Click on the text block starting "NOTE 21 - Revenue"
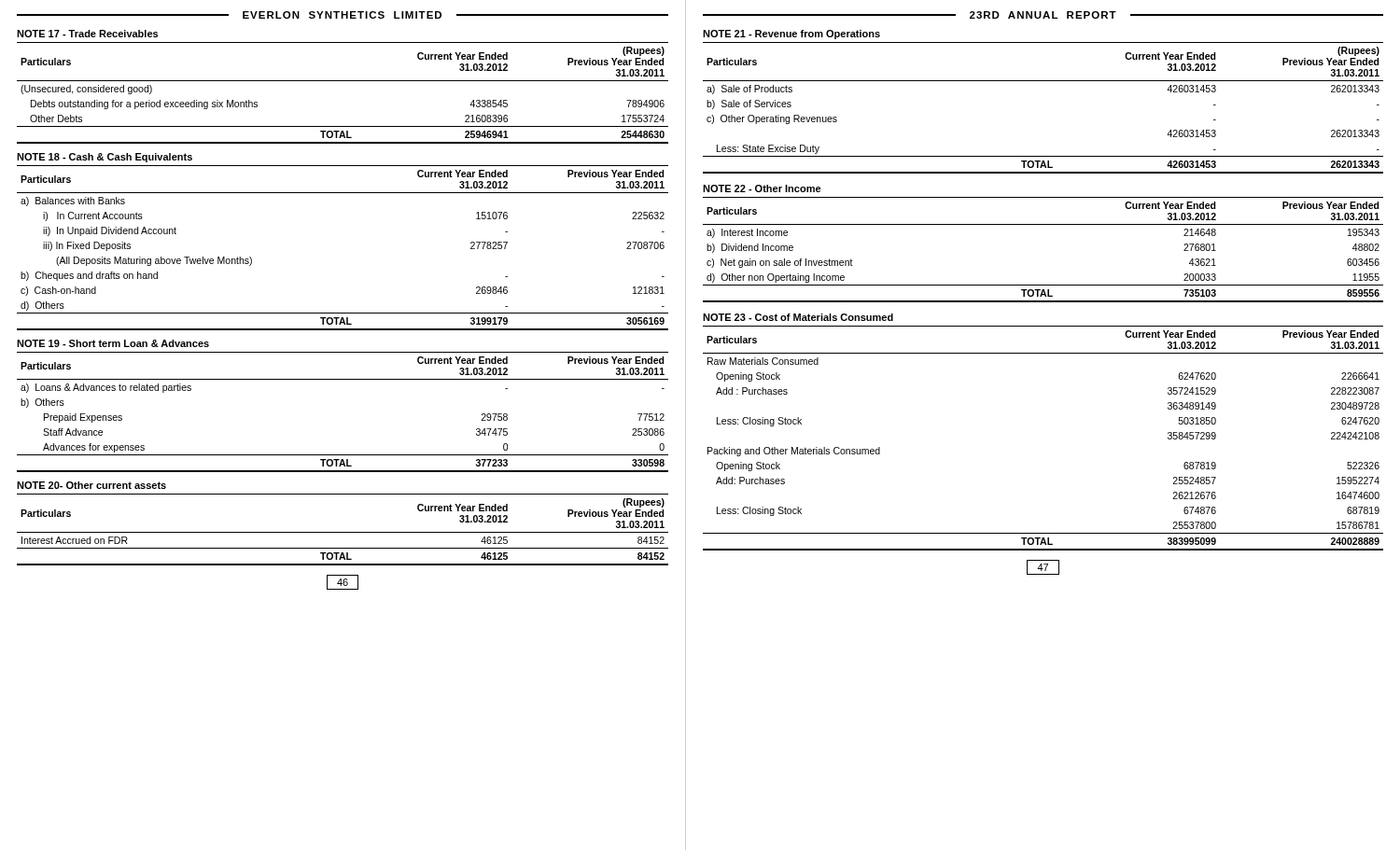The height and width of the screenshot is (850, 1400). (791, 34)
